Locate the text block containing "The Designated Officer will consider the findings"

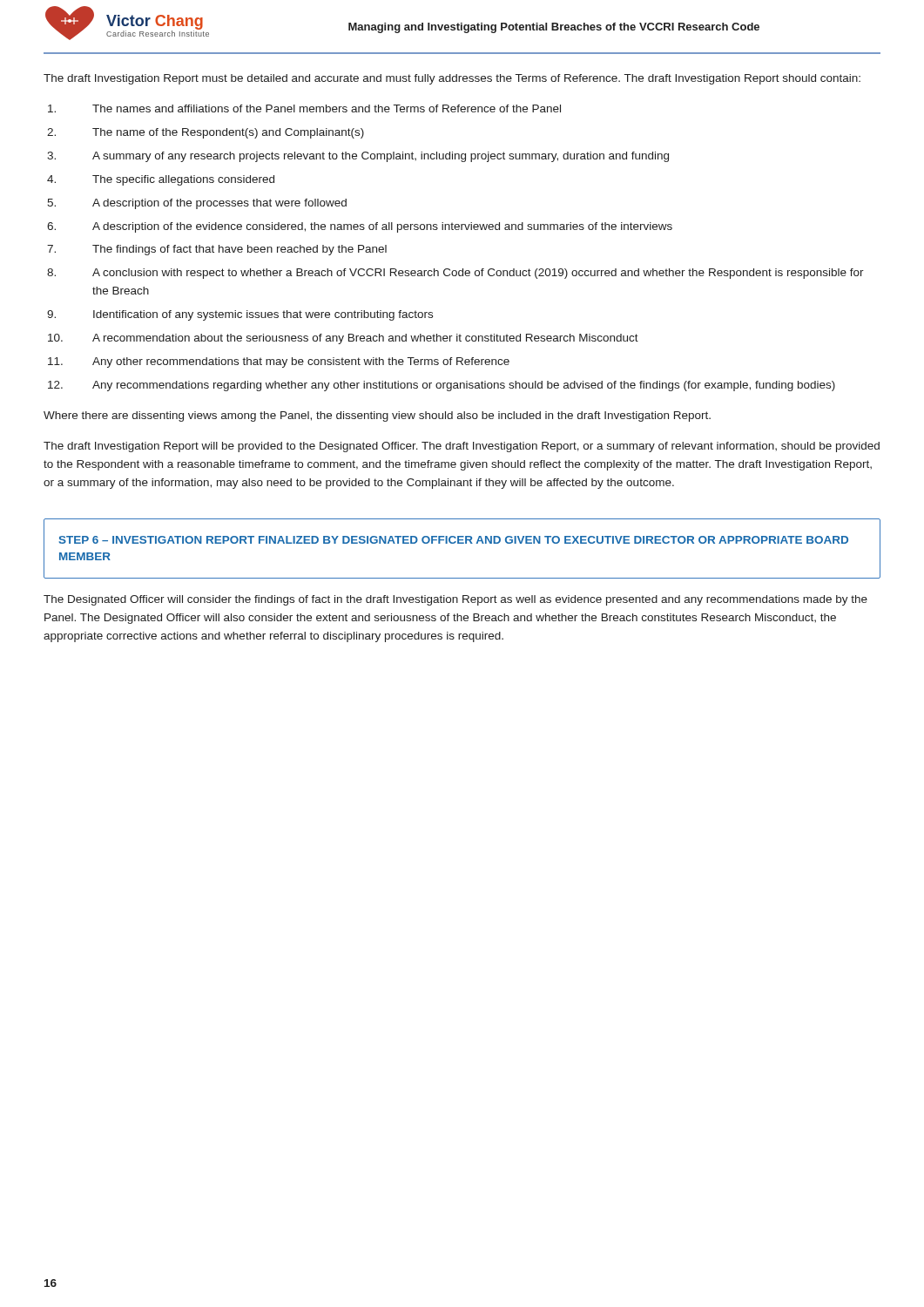(455, 617)
